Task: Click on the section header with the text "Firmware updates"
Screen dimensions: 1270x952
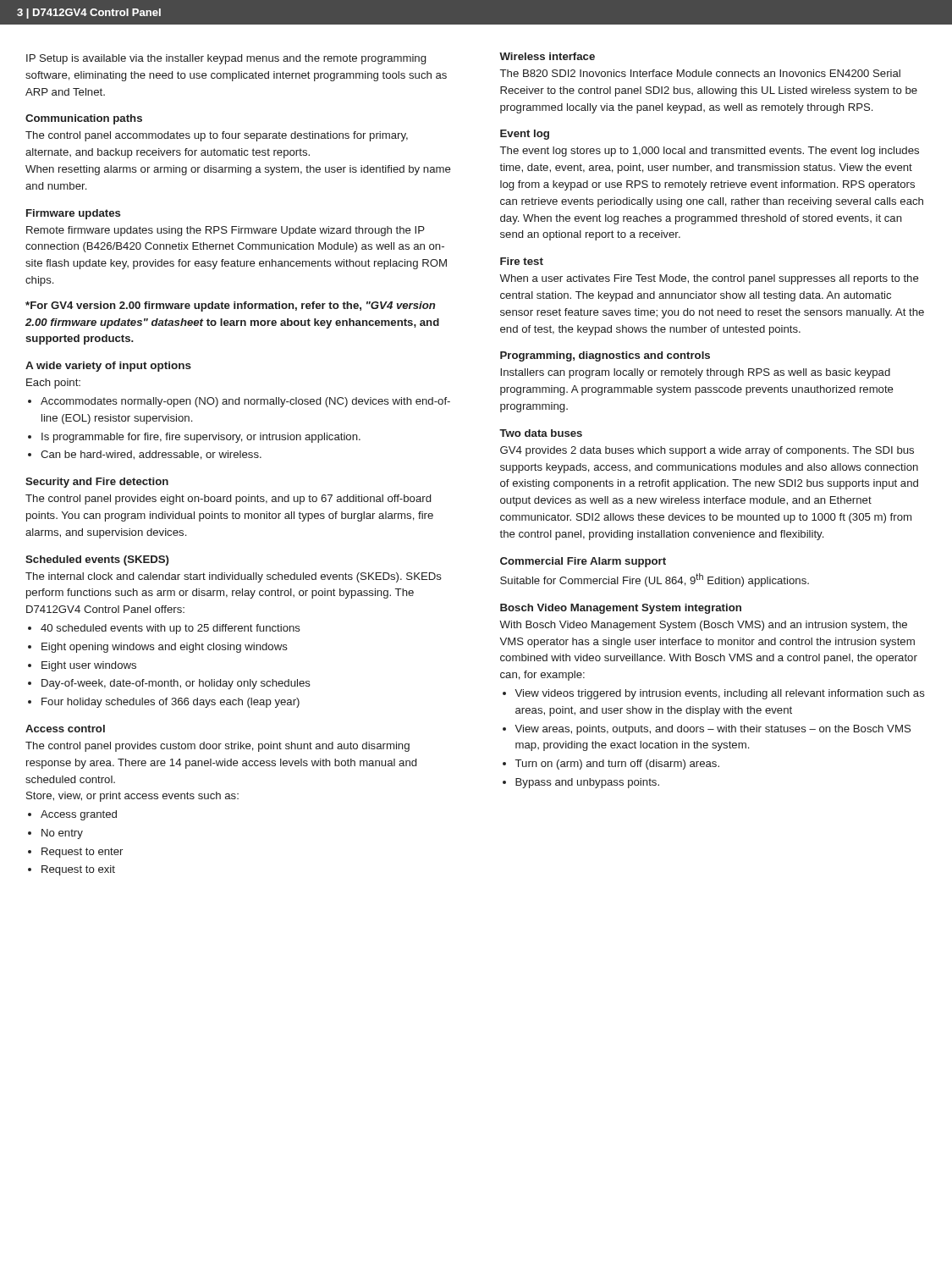Action: 73,213
